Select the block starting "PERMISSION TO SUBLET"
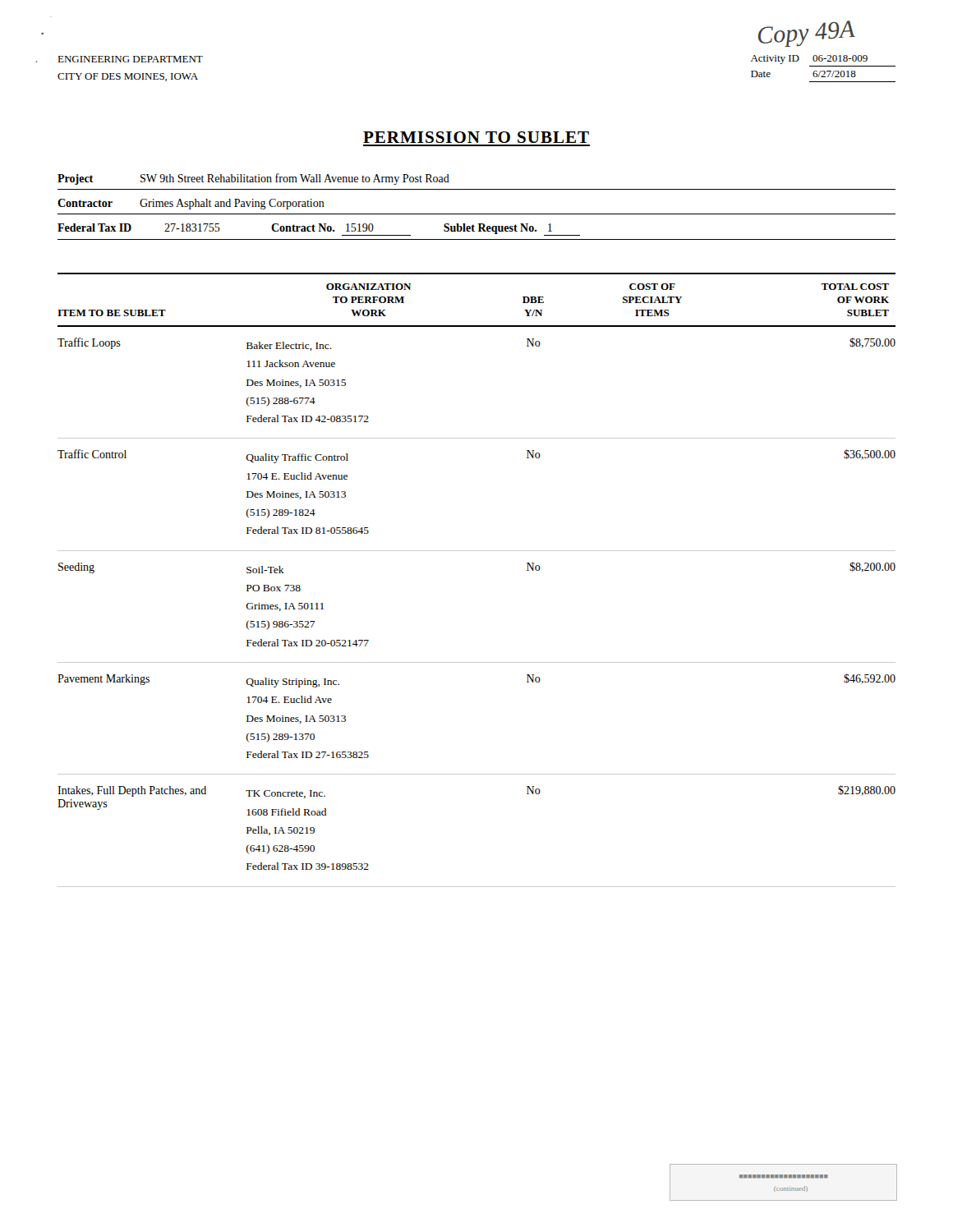Viewport: 953px width, 1232px height. point(476,137)
